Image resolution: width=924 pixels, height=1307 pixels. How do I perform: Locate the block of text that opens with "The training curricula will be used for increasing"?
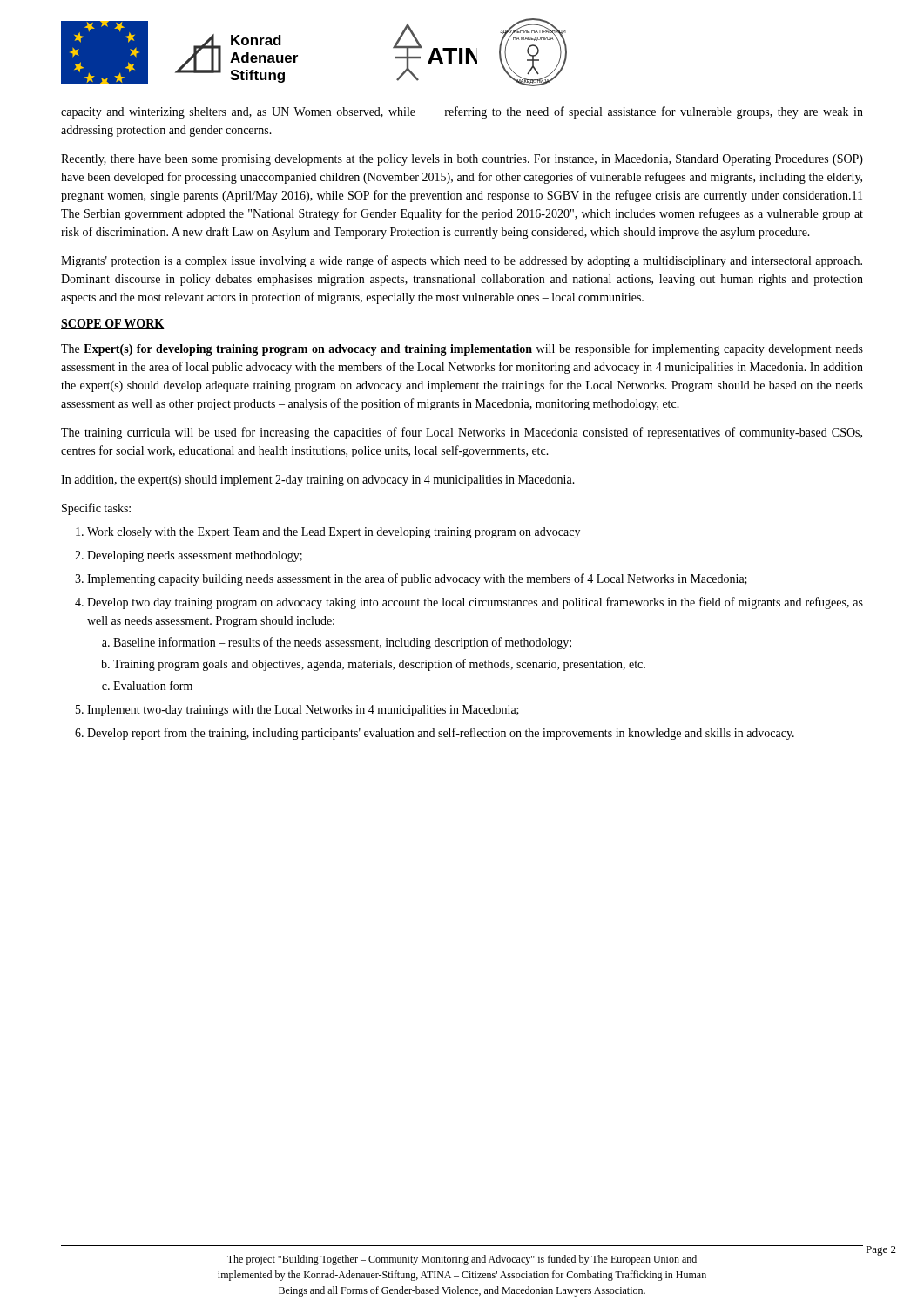pos(462,442)
